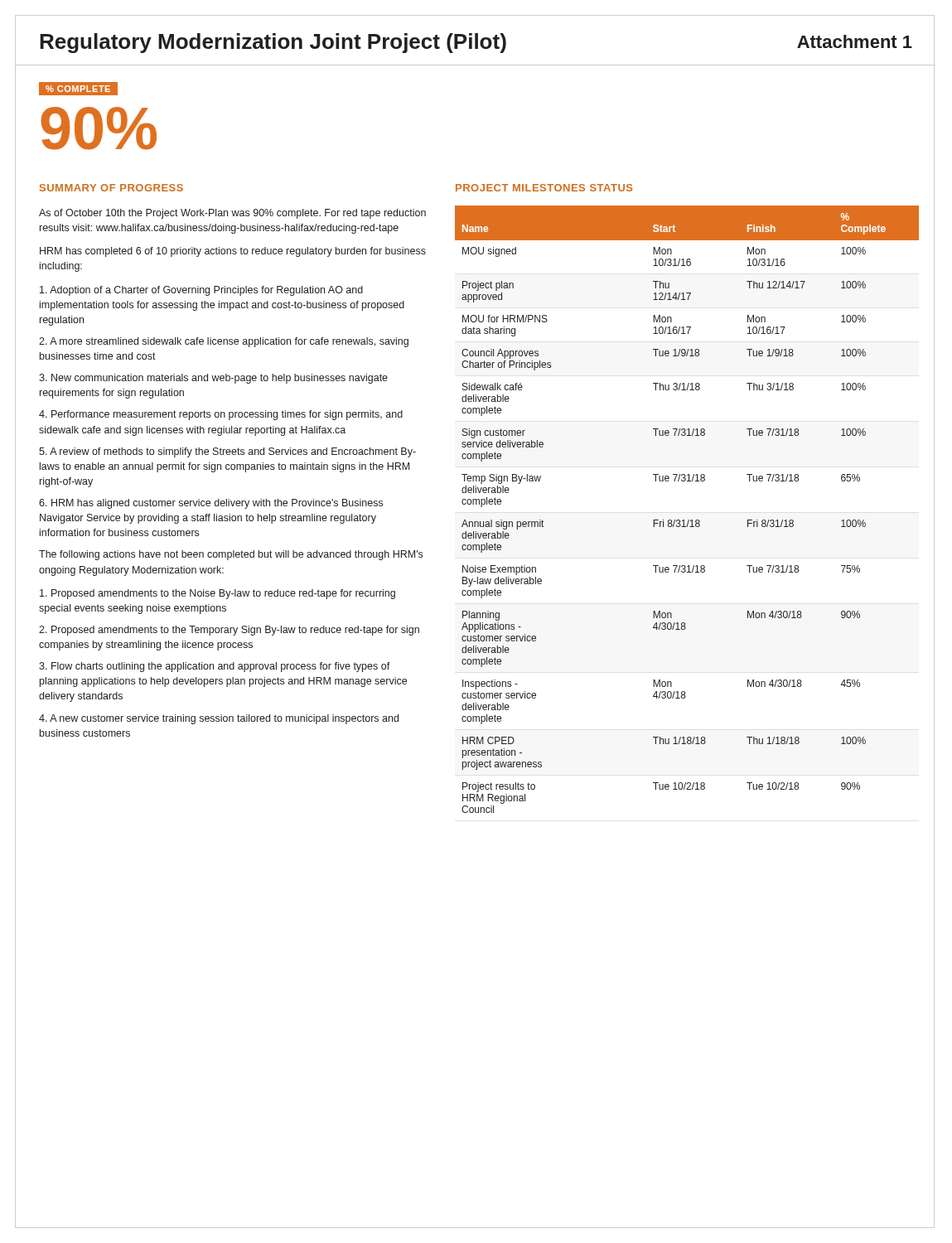Image resolution: width=952 pixels, height=1243 pixels.
Task: Locate the block of text that opens with "2. Proposed amendments to"
Action: click(229, 637)
